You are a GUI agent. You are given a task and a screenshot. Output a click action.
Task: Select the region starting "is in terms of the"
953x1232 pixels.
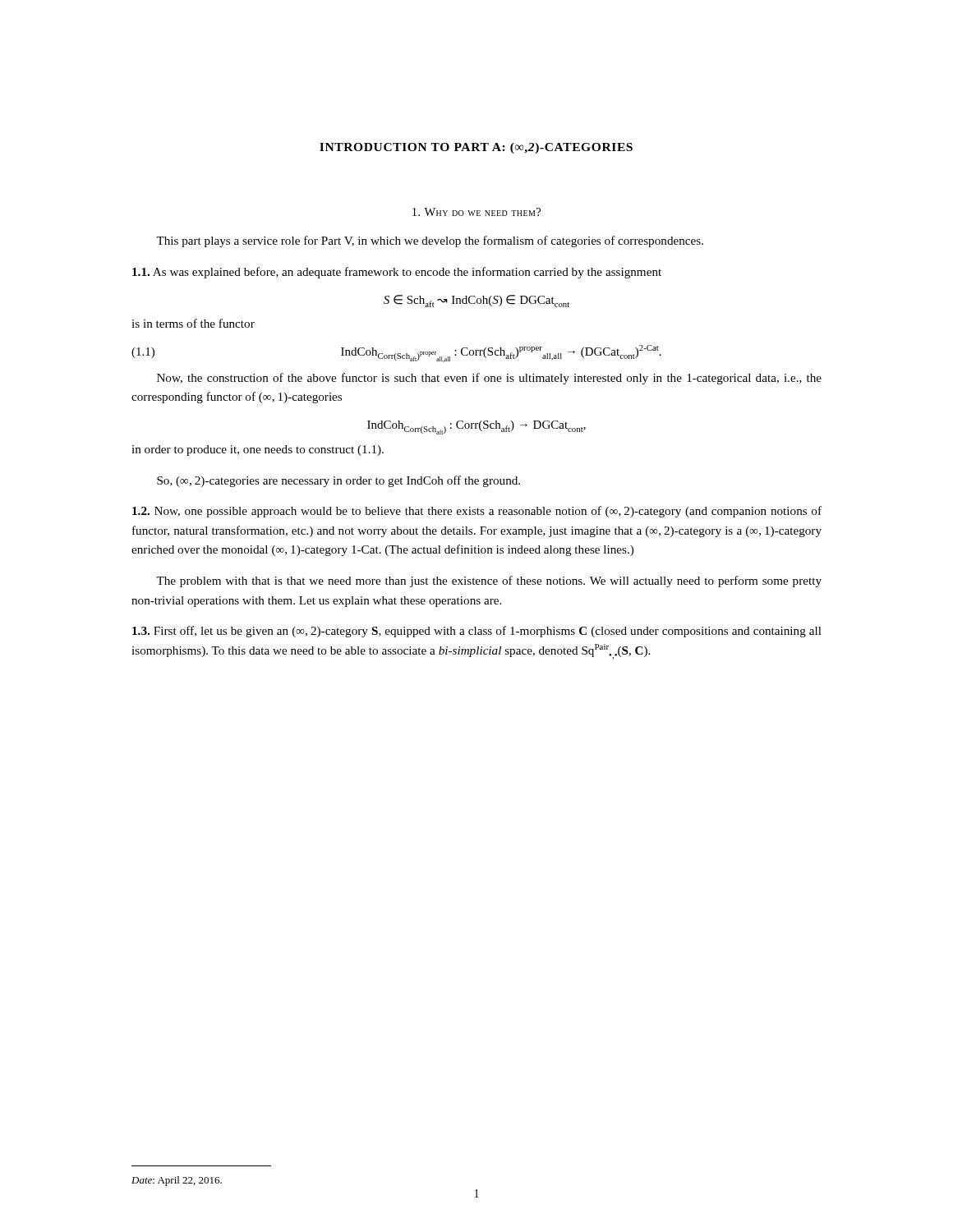(x=193, y=323)
